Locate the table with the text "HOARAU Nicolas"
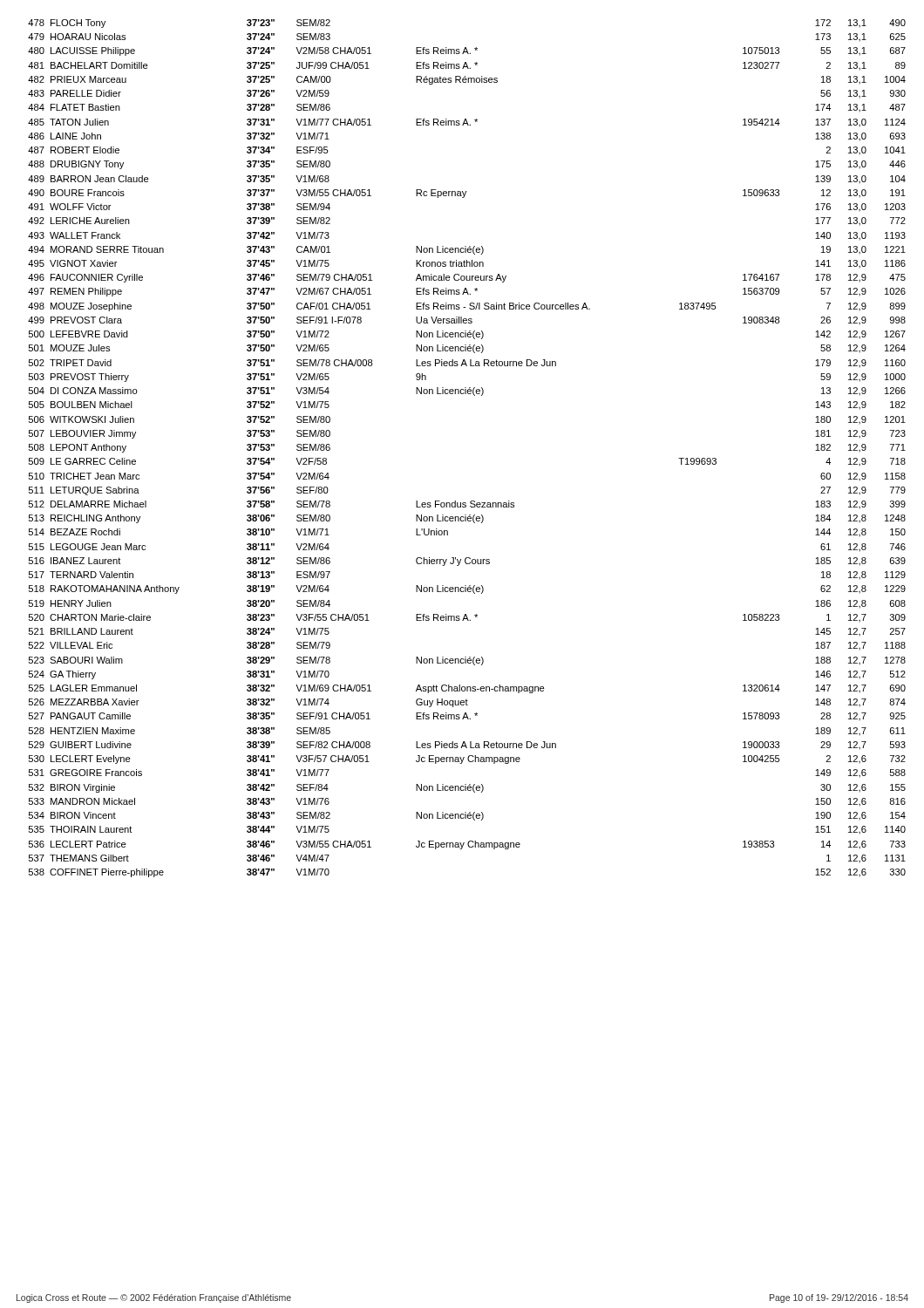Viewport: 924px width, 1308px height. click(x=462, y=447)
